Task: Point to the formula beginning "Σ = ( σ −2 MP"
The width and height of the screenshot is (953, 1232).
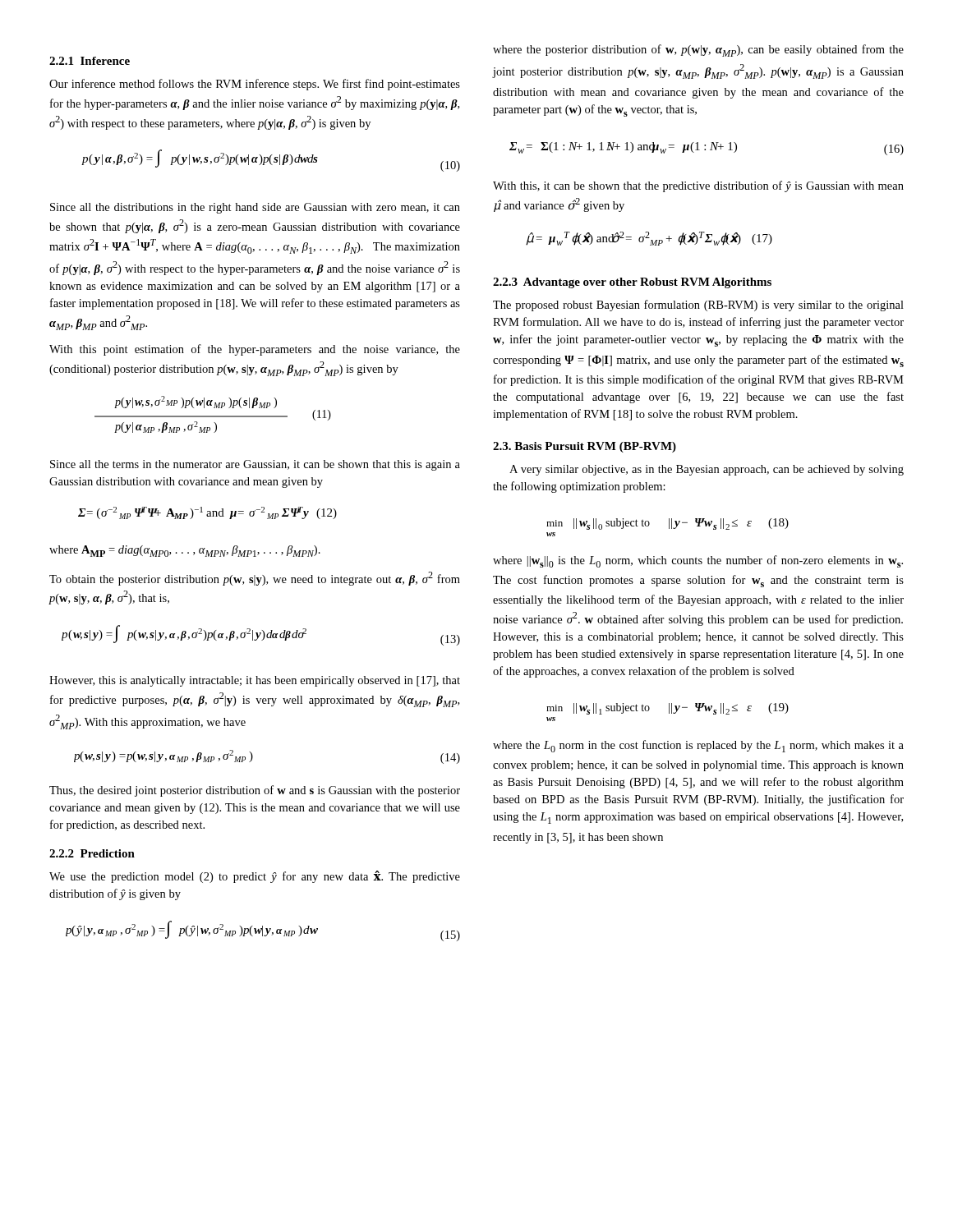Action: [255, 516]
